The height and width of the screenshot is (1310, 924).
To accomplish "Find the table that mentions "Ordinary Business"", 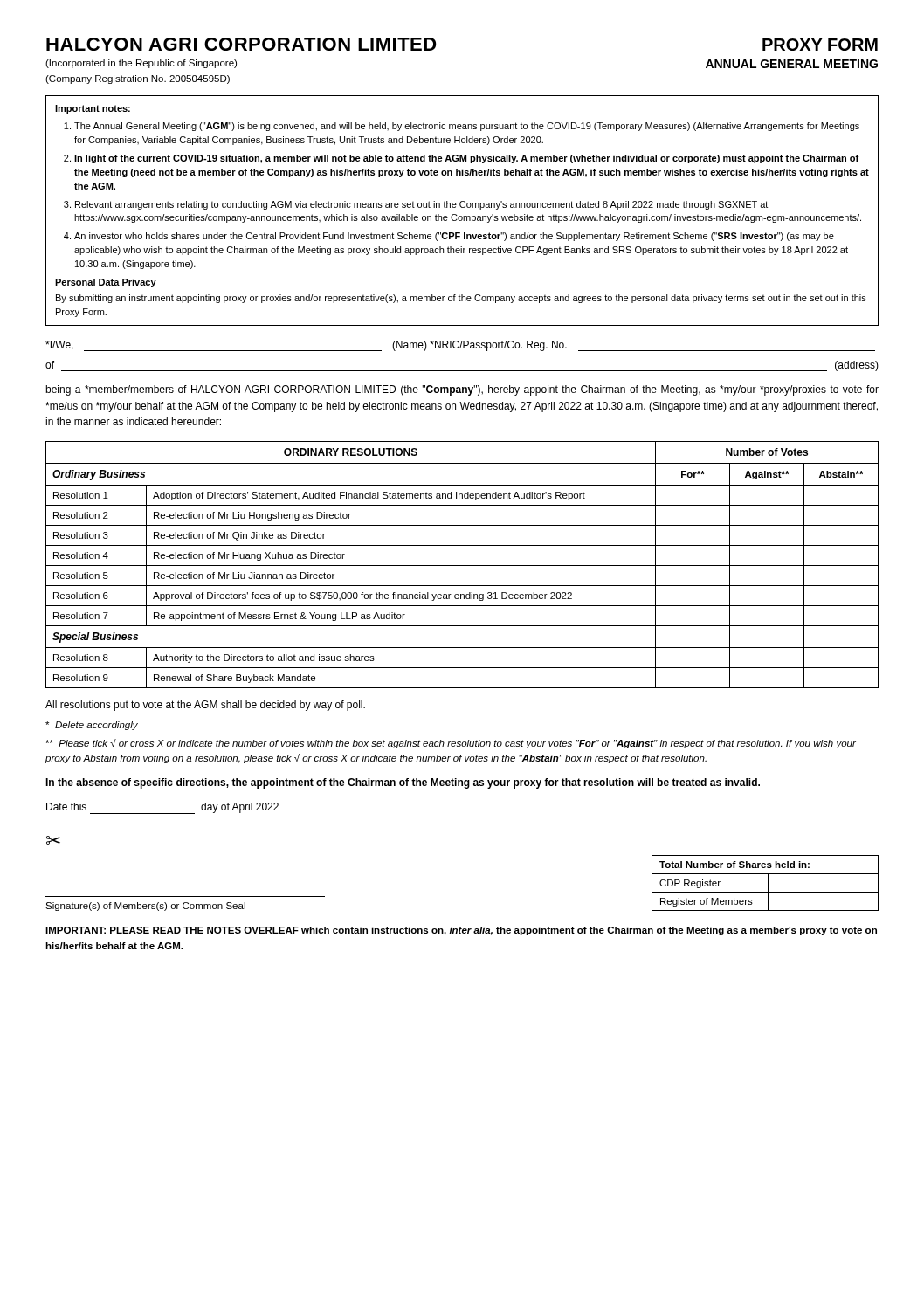I will click(x=462, y=564).
